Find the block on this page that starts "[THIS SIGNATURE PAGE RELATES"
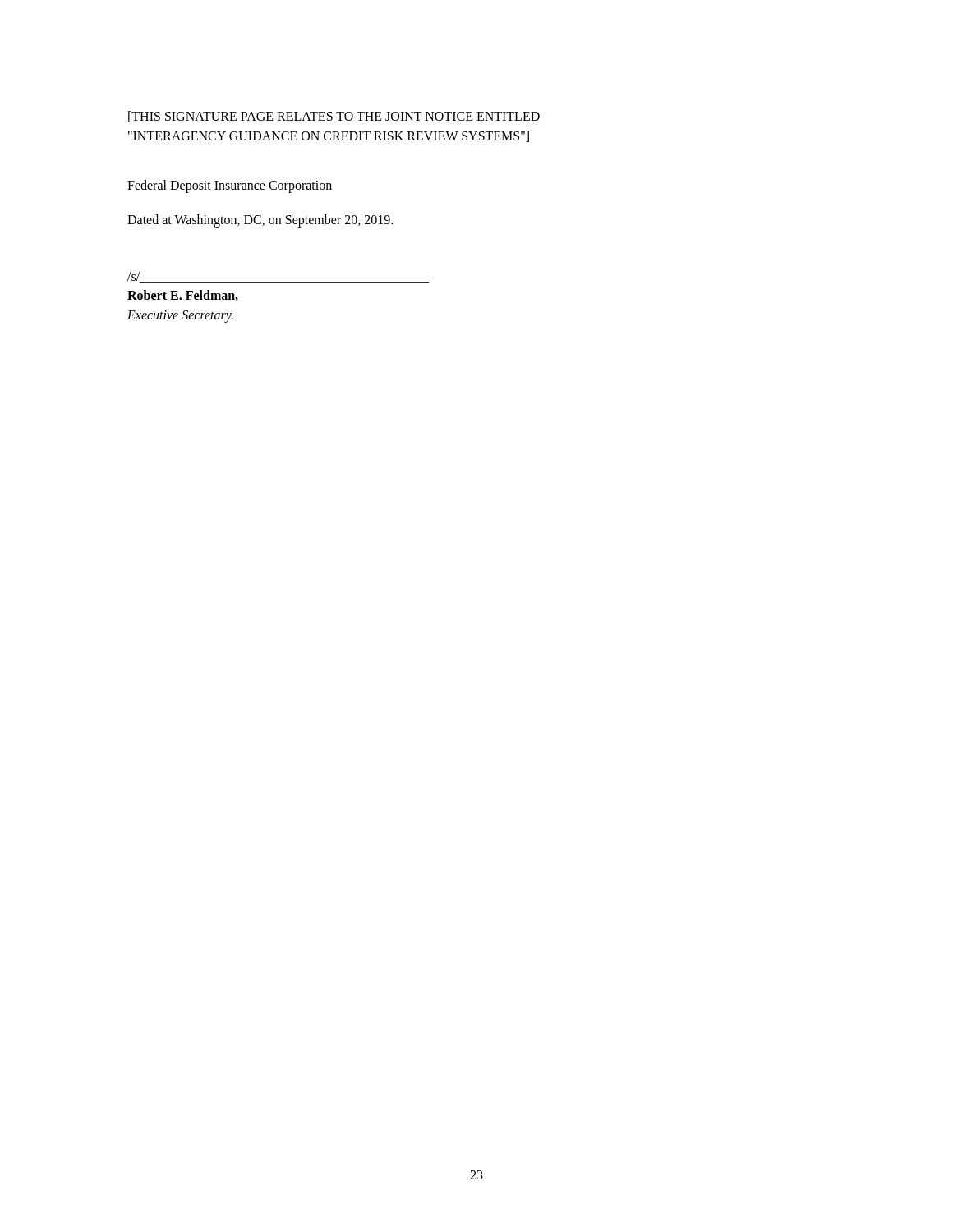This screenshot has height=1232, width=953. (x=476, y=127)
